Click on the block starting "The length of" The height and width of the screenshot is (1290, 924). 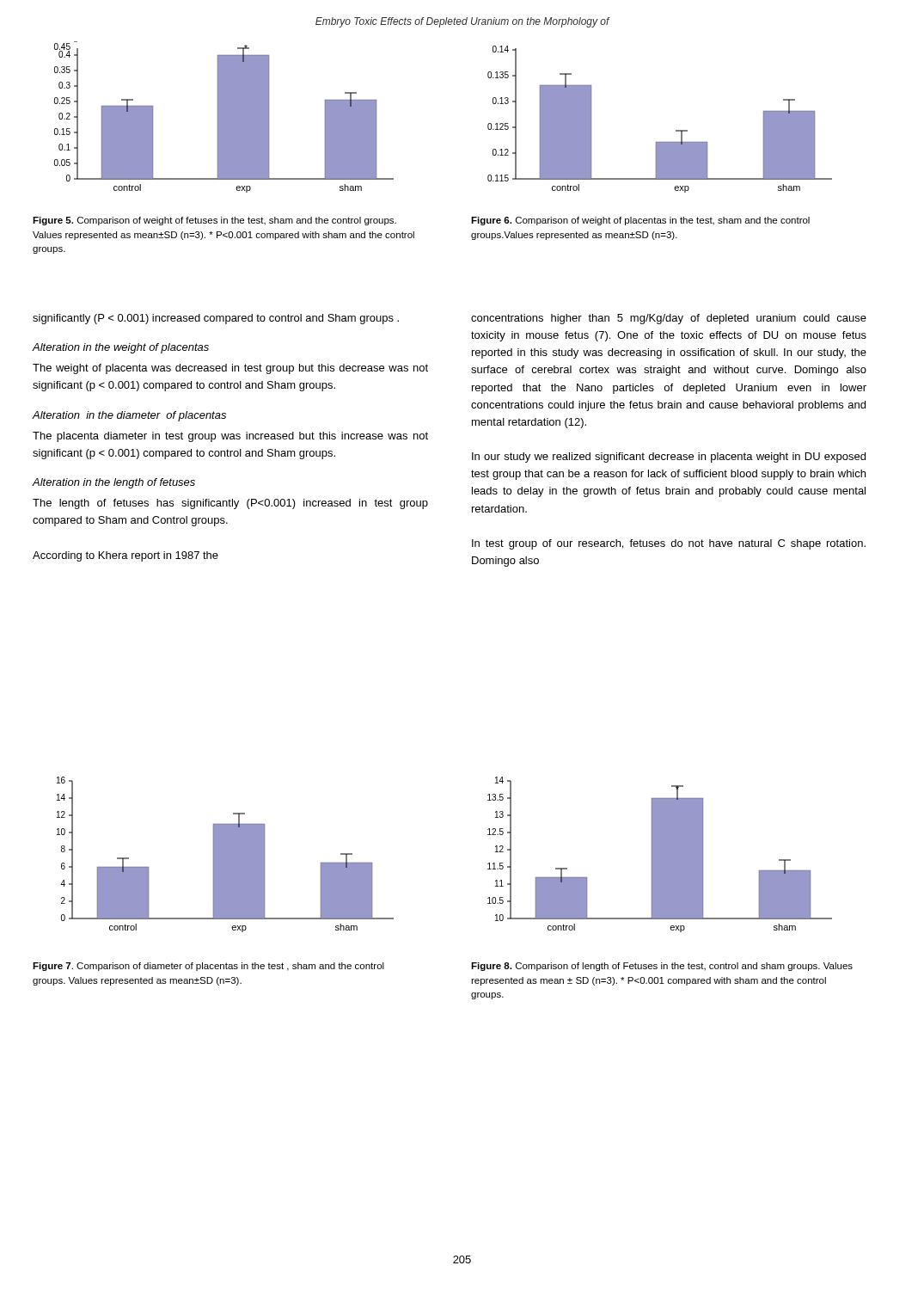(230, 529)
